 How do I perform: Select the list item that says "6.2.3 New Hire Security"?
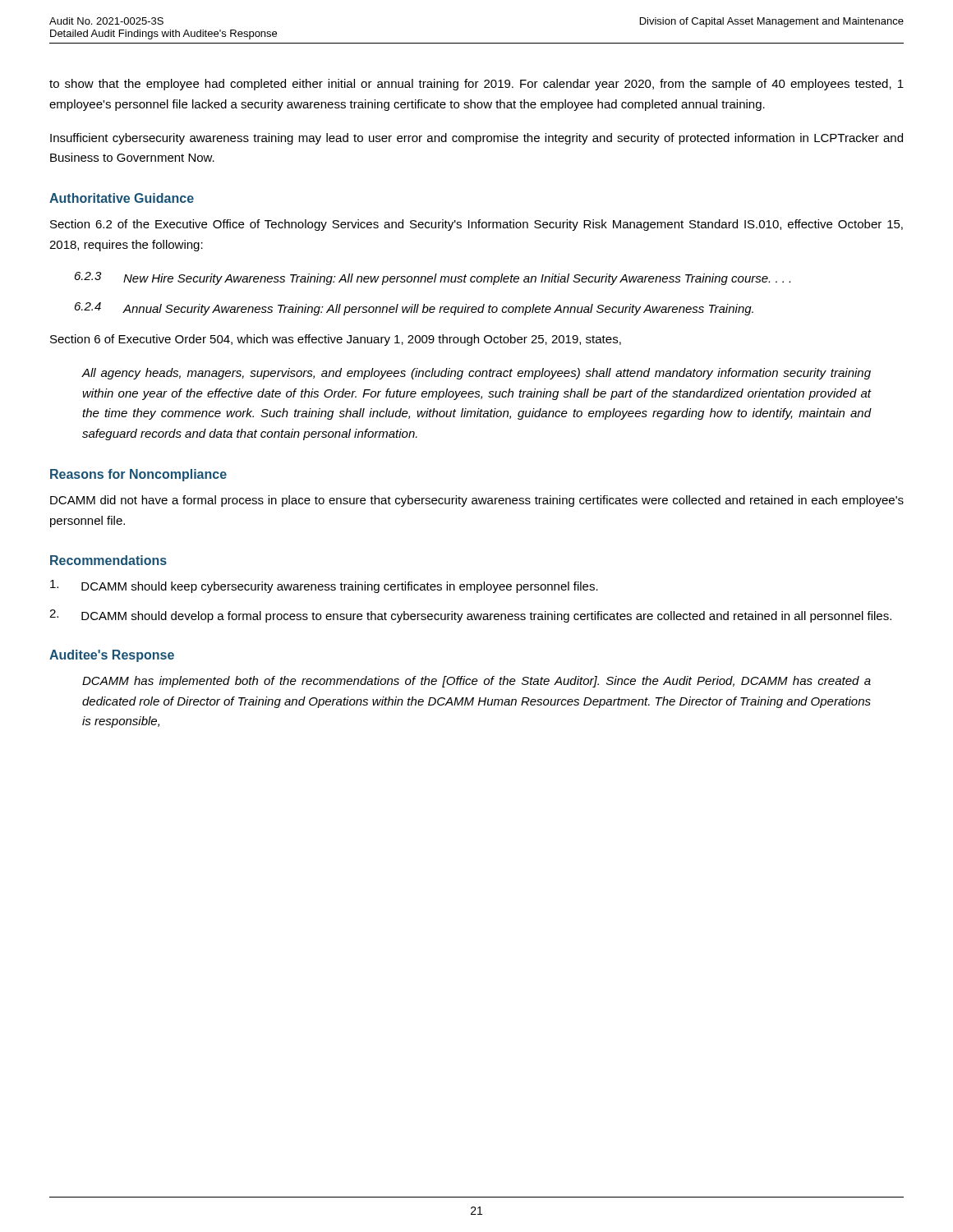[x=489, y=278]
